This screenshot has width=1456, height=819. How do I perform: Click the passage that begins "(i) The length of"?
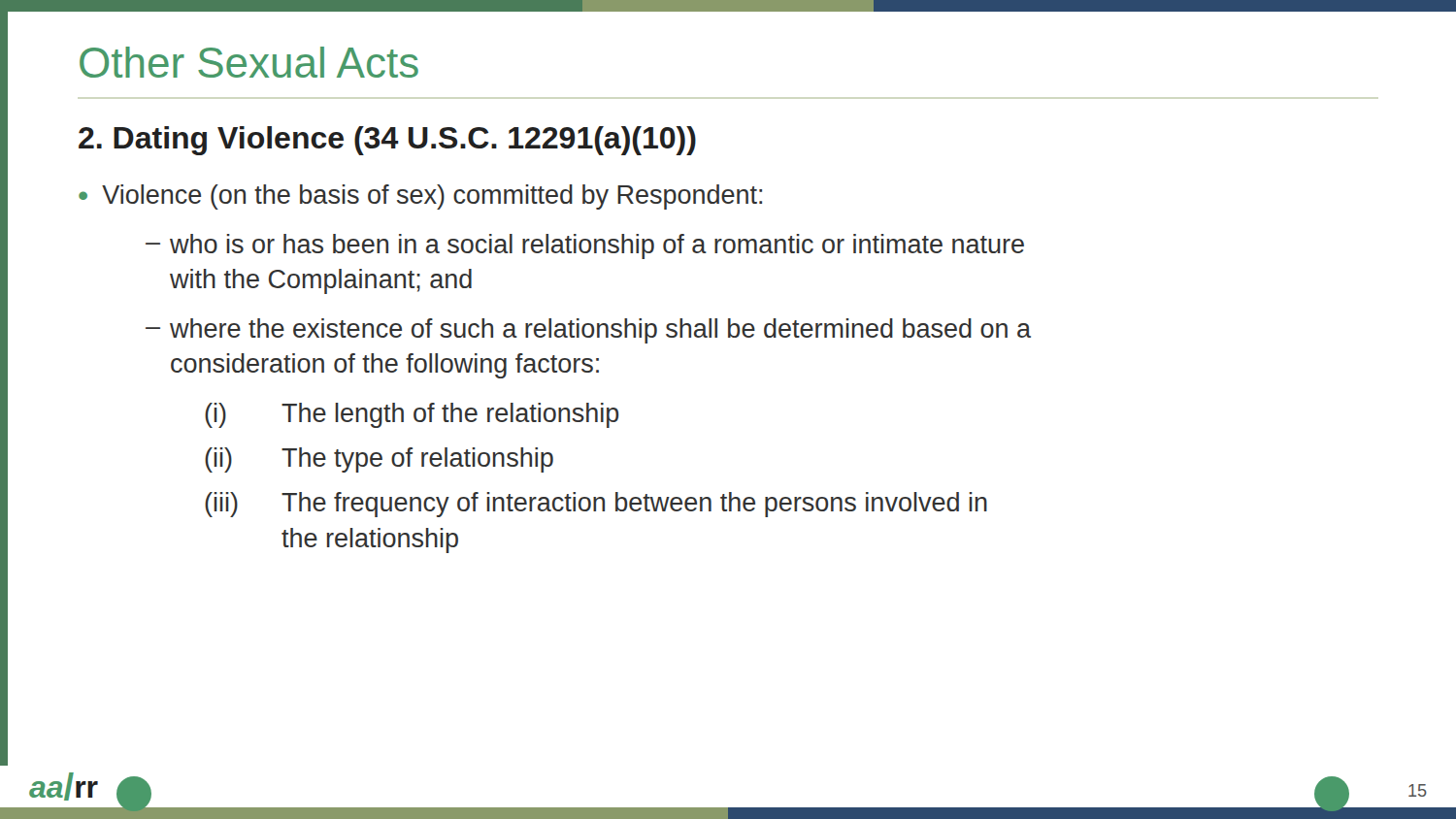pyautogui.click(x=412, y=413)
